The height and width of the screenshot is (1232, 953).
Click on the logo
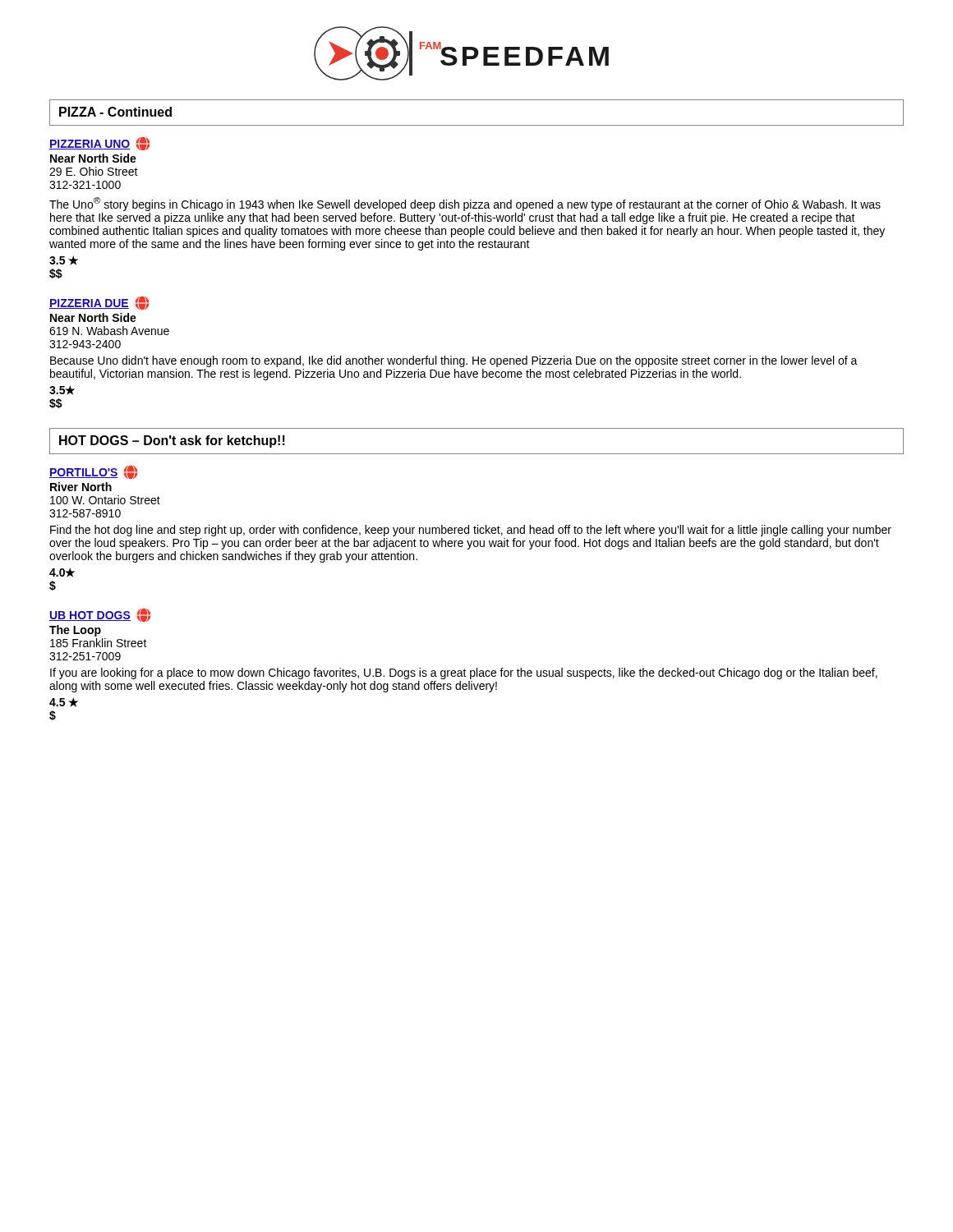pyautogui.click(x=476, y=55)
